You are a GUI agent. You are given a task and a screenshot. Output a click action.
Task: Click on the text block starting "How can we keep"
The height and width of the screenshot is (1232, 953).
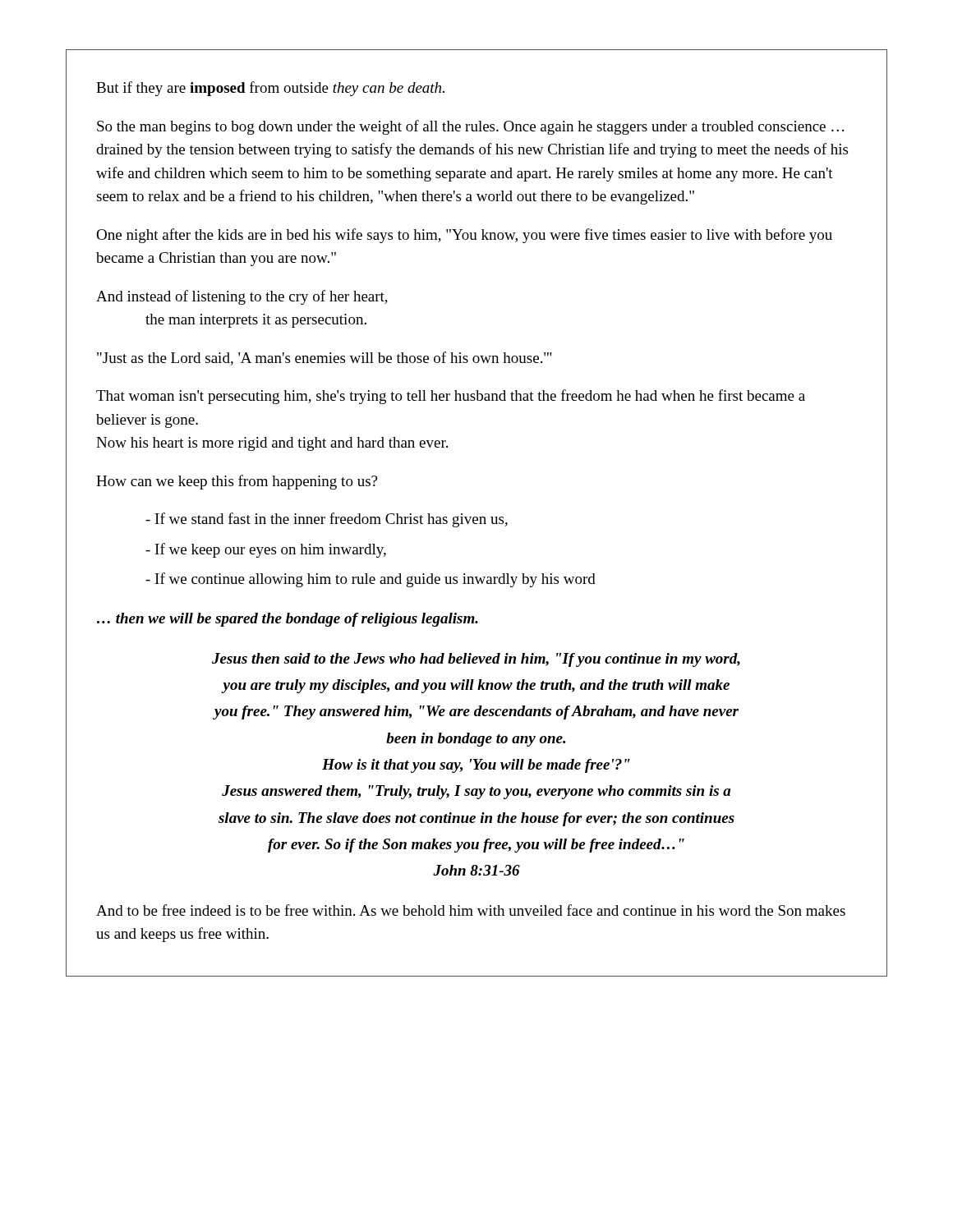[x=237, y=480]
